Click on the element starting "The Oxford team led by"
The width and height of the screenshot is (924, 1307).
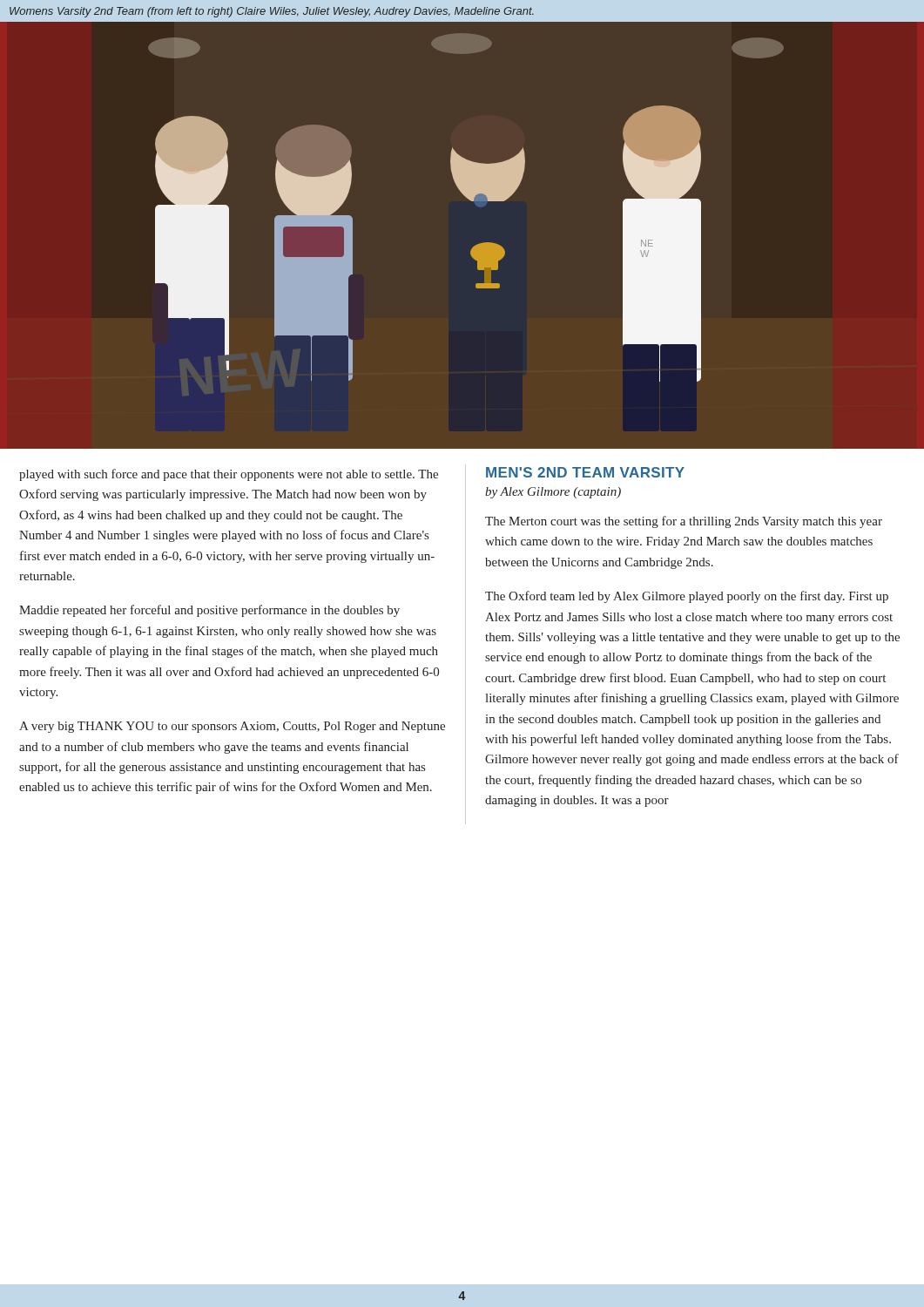693,698
